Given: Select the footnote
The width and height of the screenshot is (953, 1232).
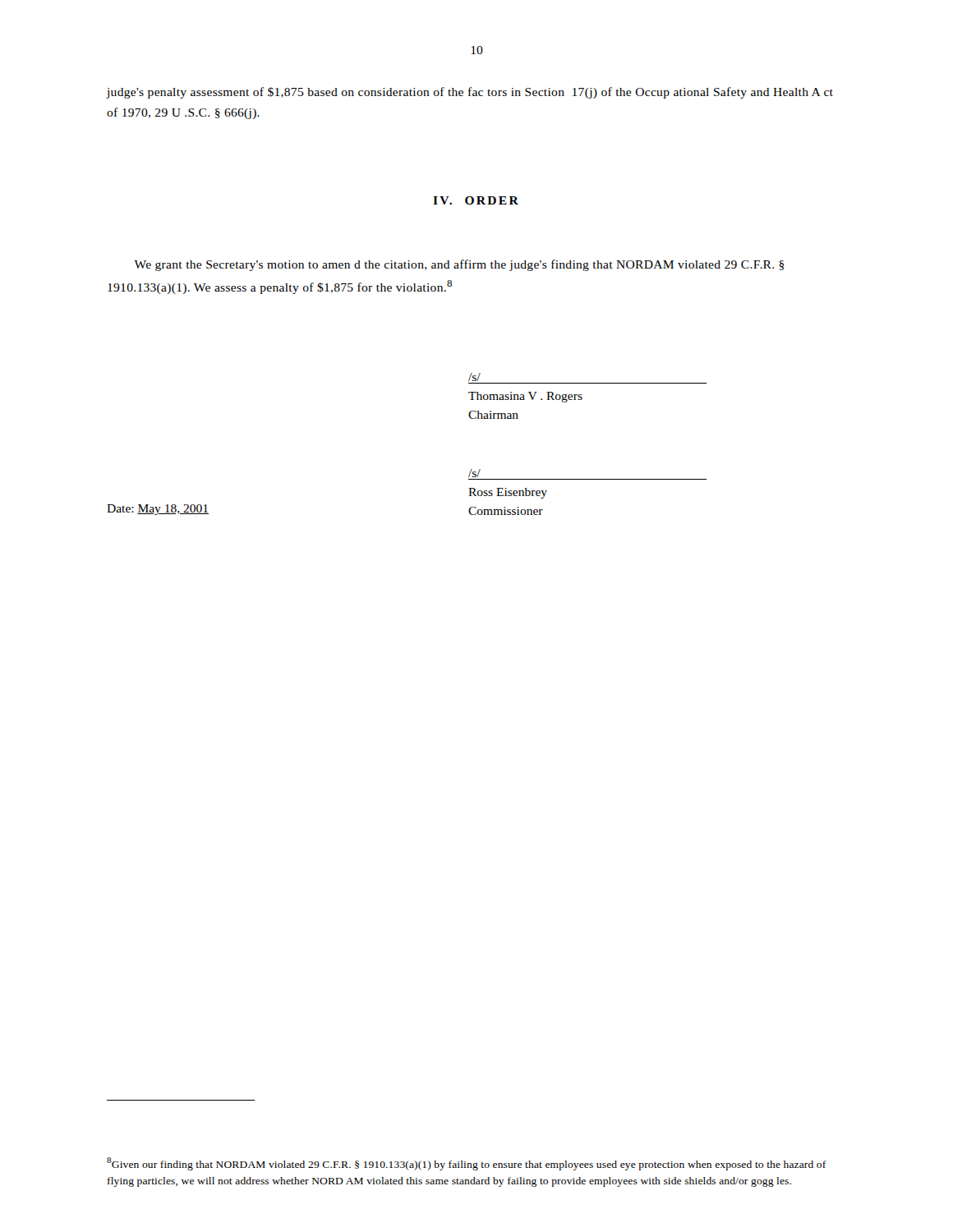Looking at the screenshot, I should click(x=466, y=1171).
